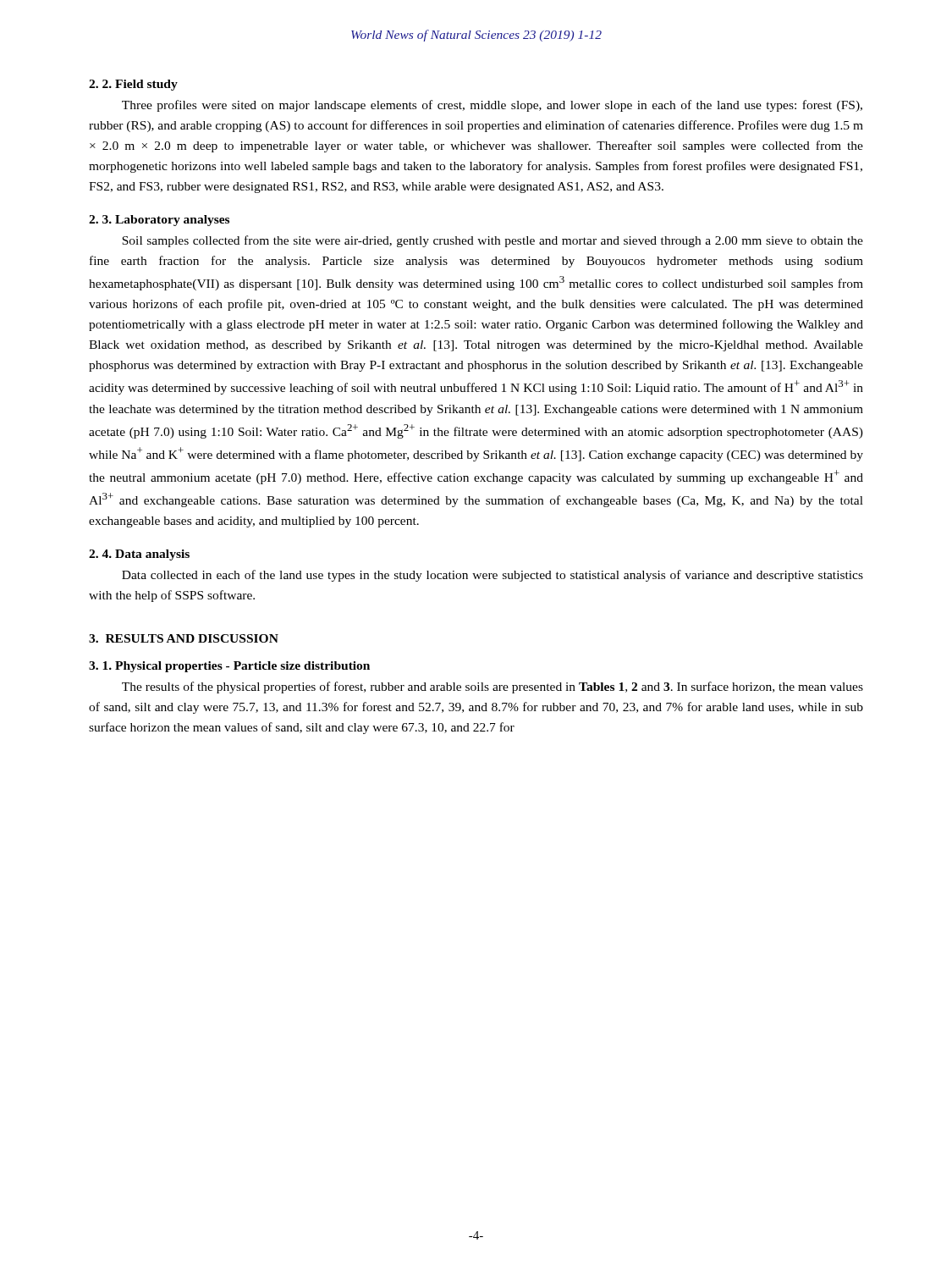
Task: Point to the passage starting "3. 1. Physical properties - Particle size distribution"
Action: (x=230, y=665)
